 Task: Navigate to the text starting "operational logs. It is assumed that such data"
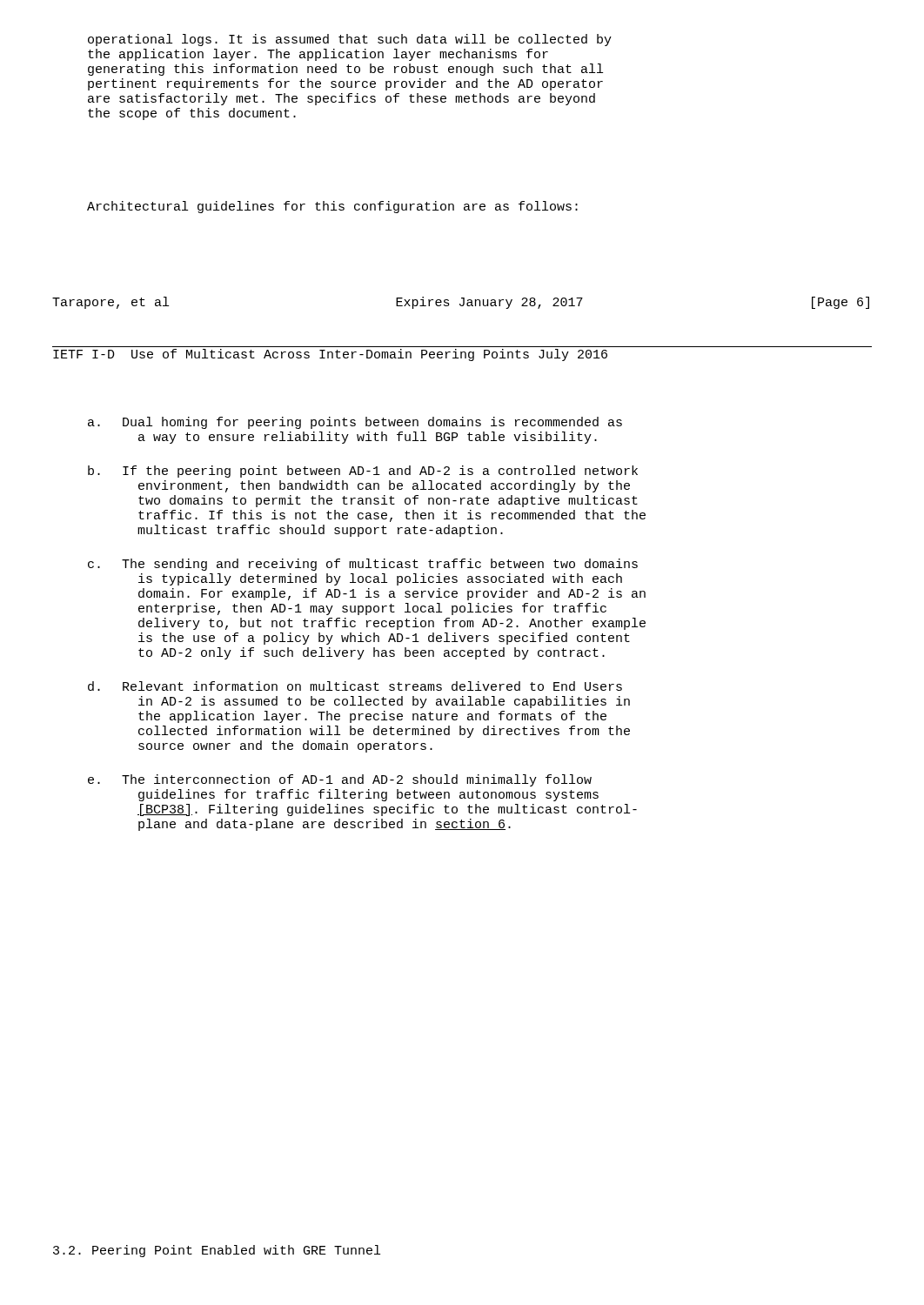(349, 77)
